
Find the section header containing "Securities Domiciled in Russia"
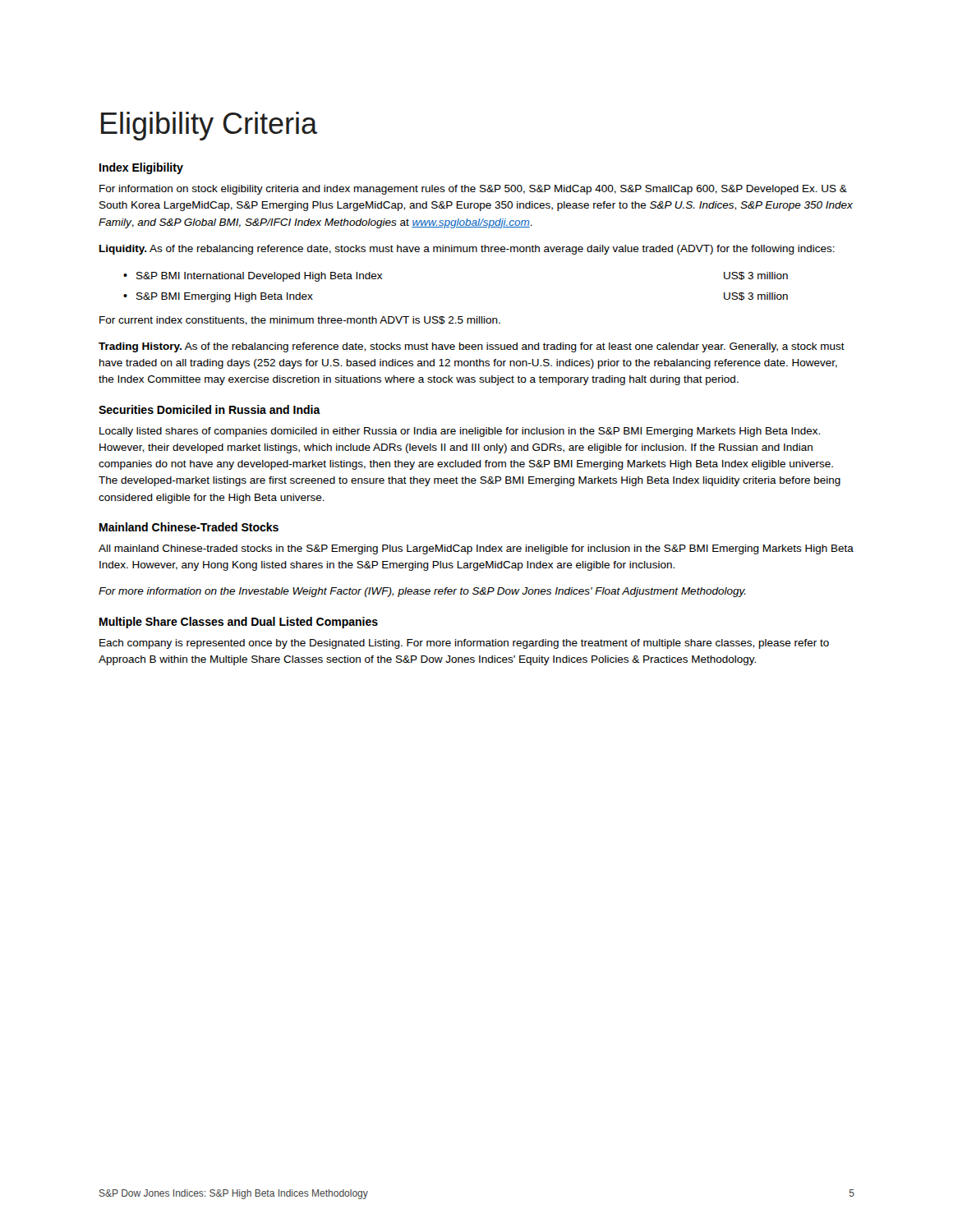click(x=209, y=409)
